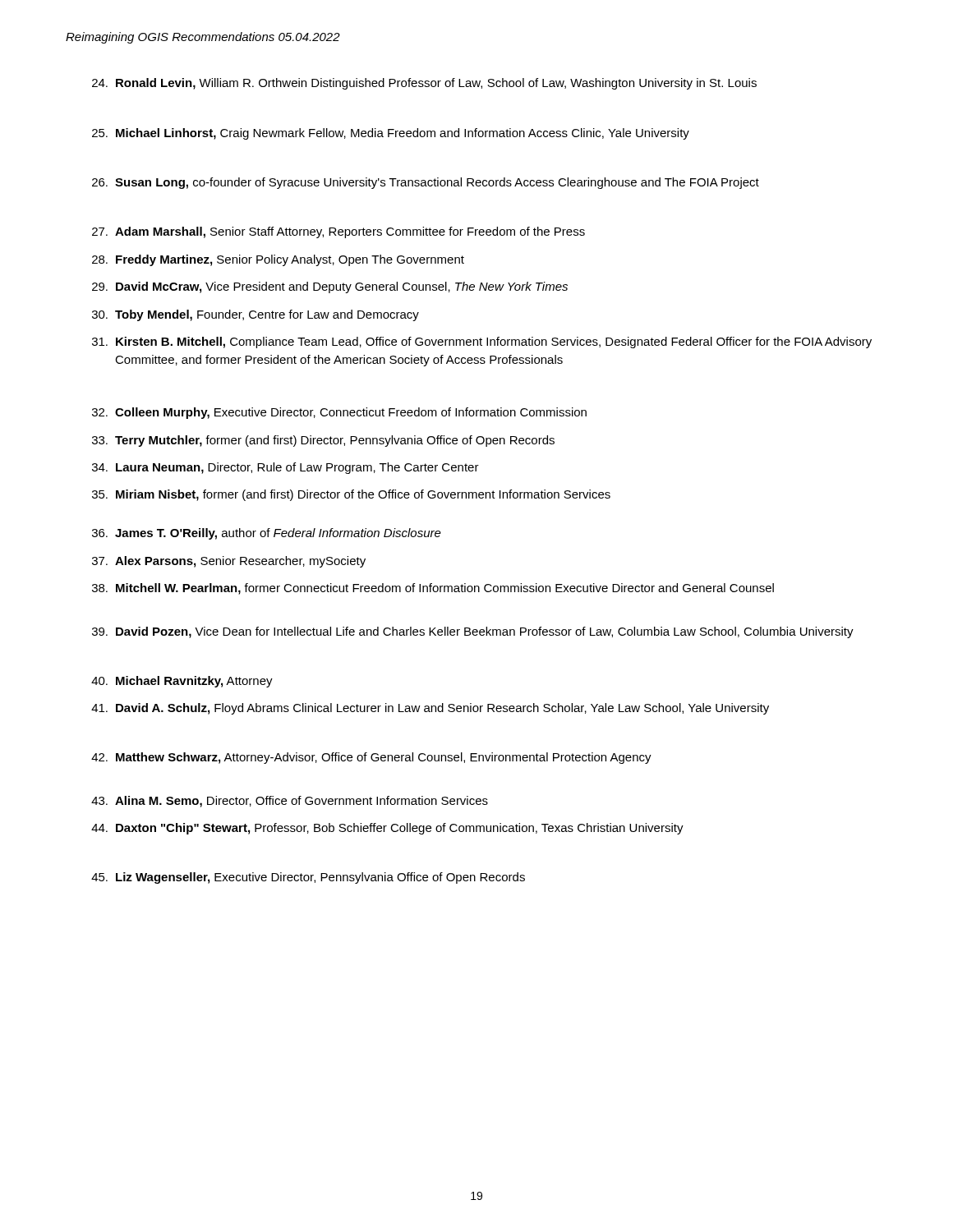Navigate to the passage starting "28. Freddy Martinez, Senior"

click(265, 259)
